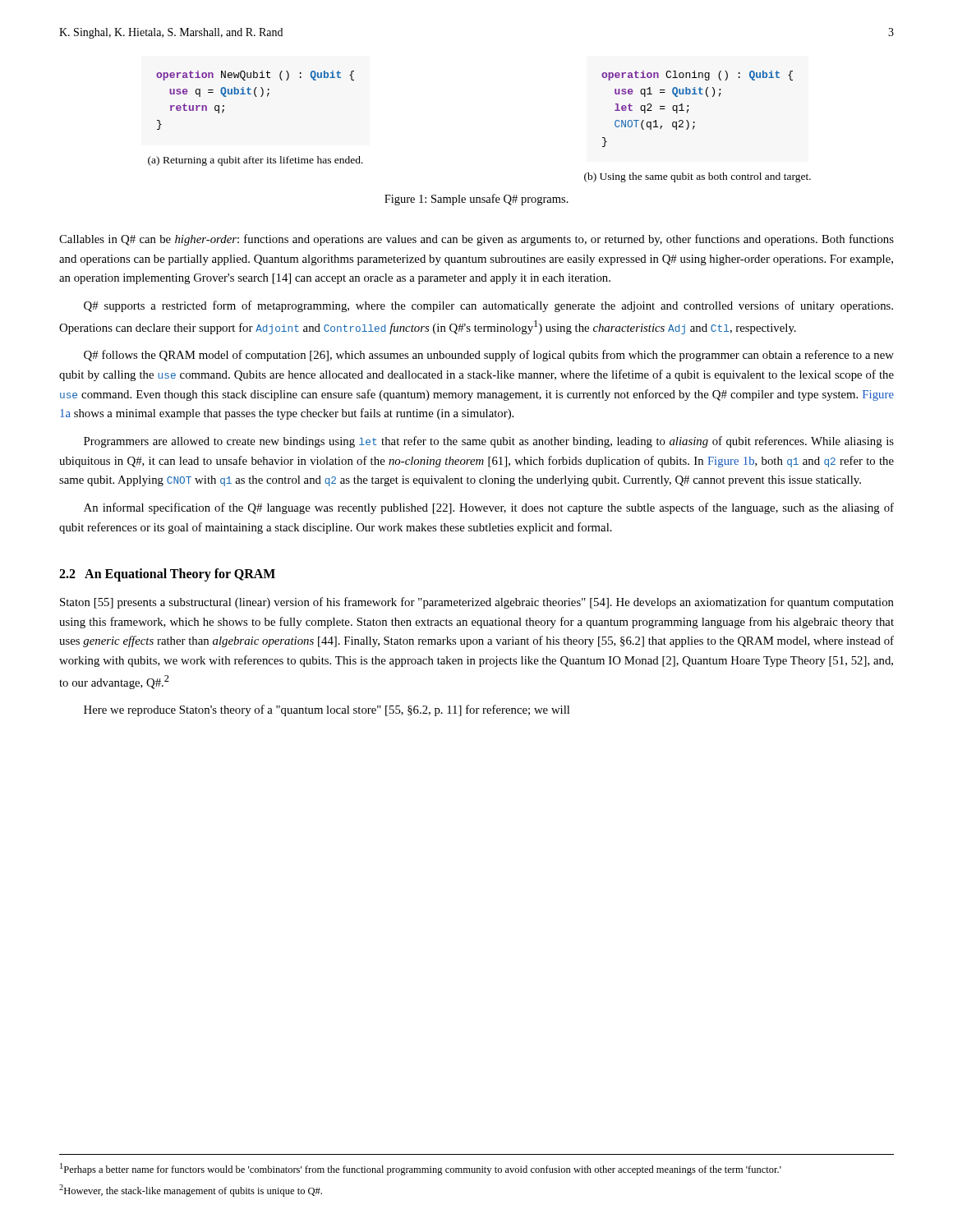Find the block on this page that starts "Q# follows the QRAM model of computation"
This screenshot has width=953, height=1232.
point(476,384)
